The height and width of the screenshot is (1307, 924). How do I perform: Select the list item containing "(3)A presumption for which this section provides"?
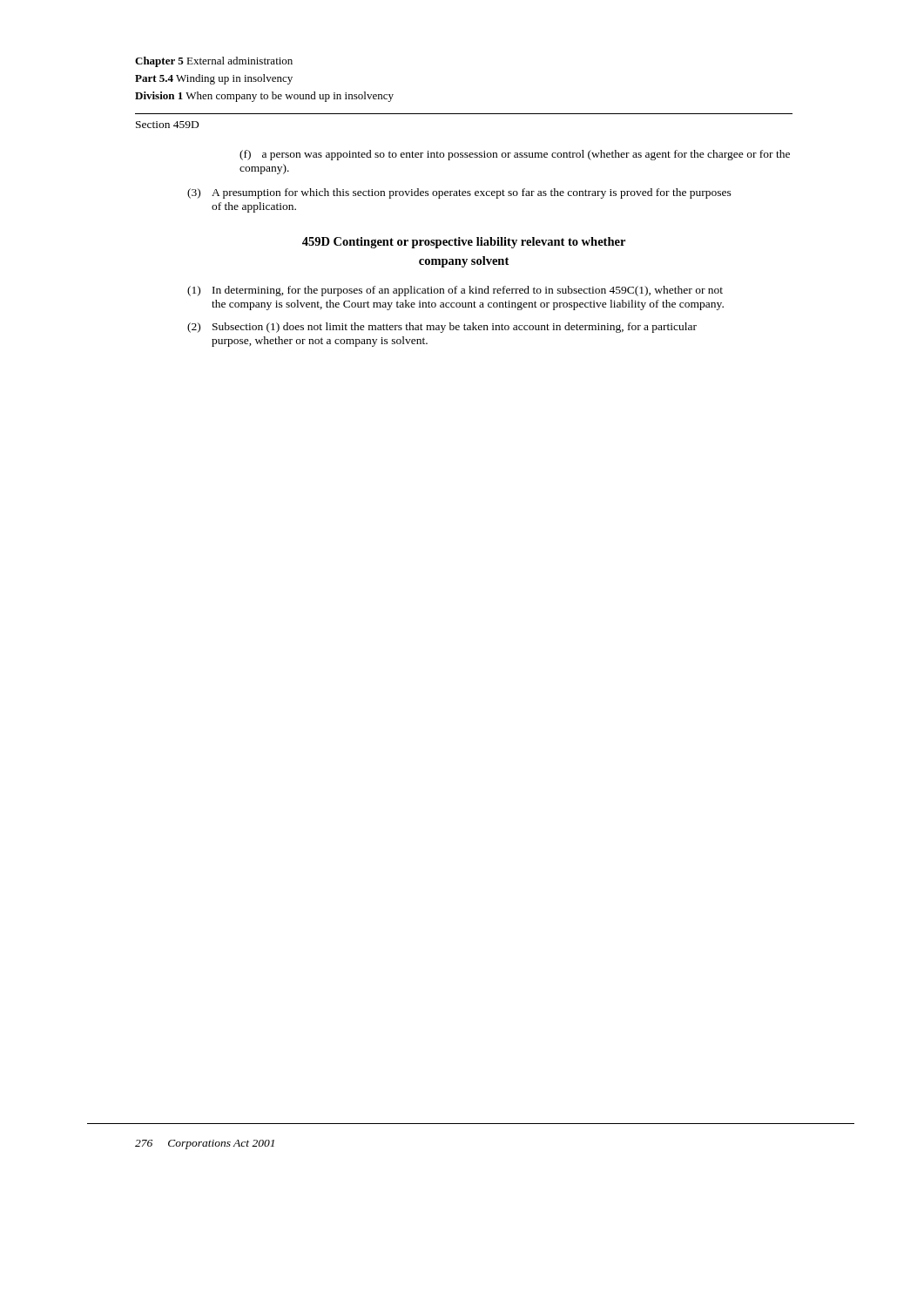click(461, 200)
